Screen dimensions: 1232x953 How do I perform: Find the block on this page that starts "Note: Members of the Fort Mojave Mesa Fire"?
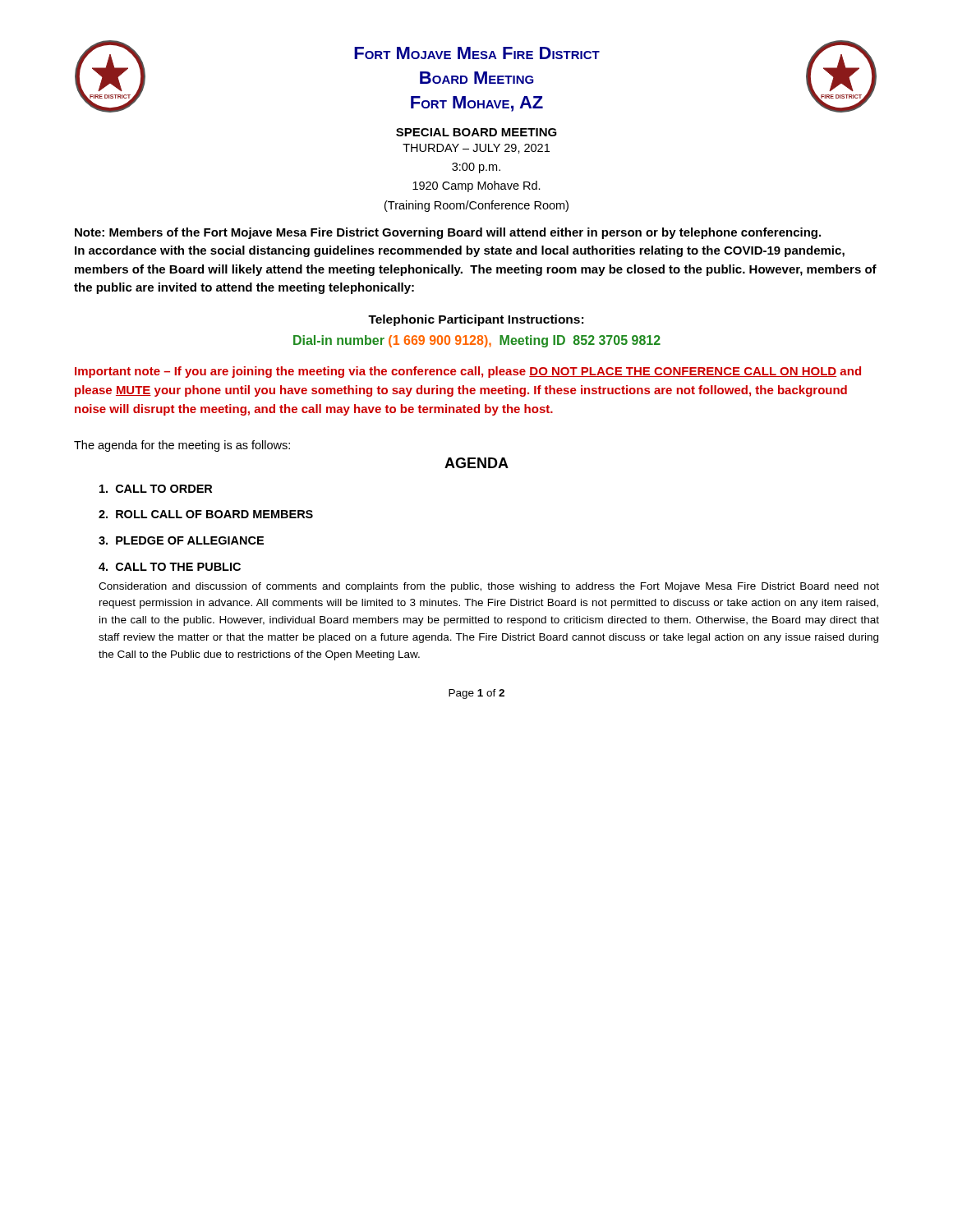pyautogui.click(x=475, y=260)
